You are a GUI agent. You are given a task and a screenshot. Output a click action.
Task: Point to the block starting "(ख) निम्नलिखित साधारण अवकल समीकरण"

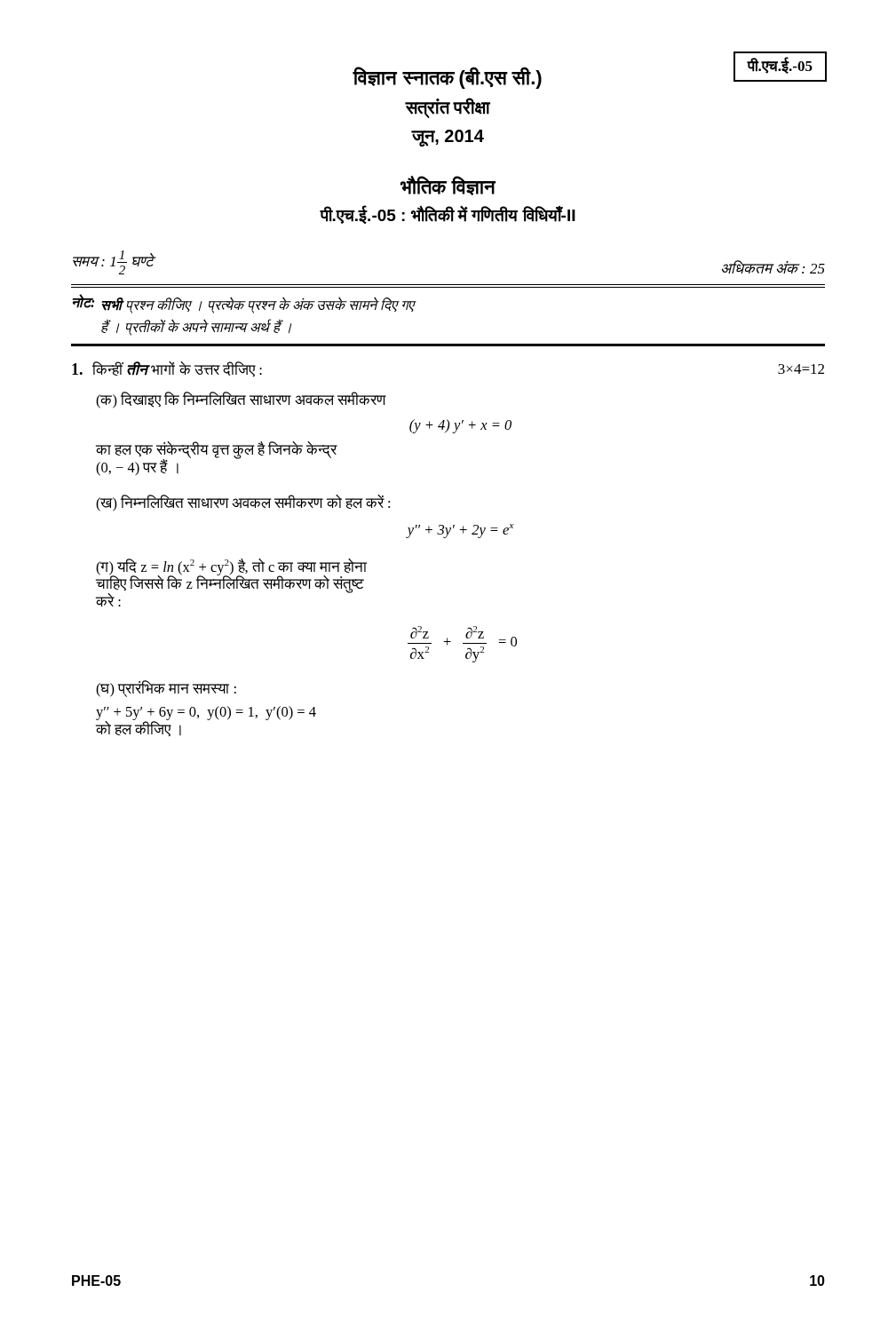[460, 517]
